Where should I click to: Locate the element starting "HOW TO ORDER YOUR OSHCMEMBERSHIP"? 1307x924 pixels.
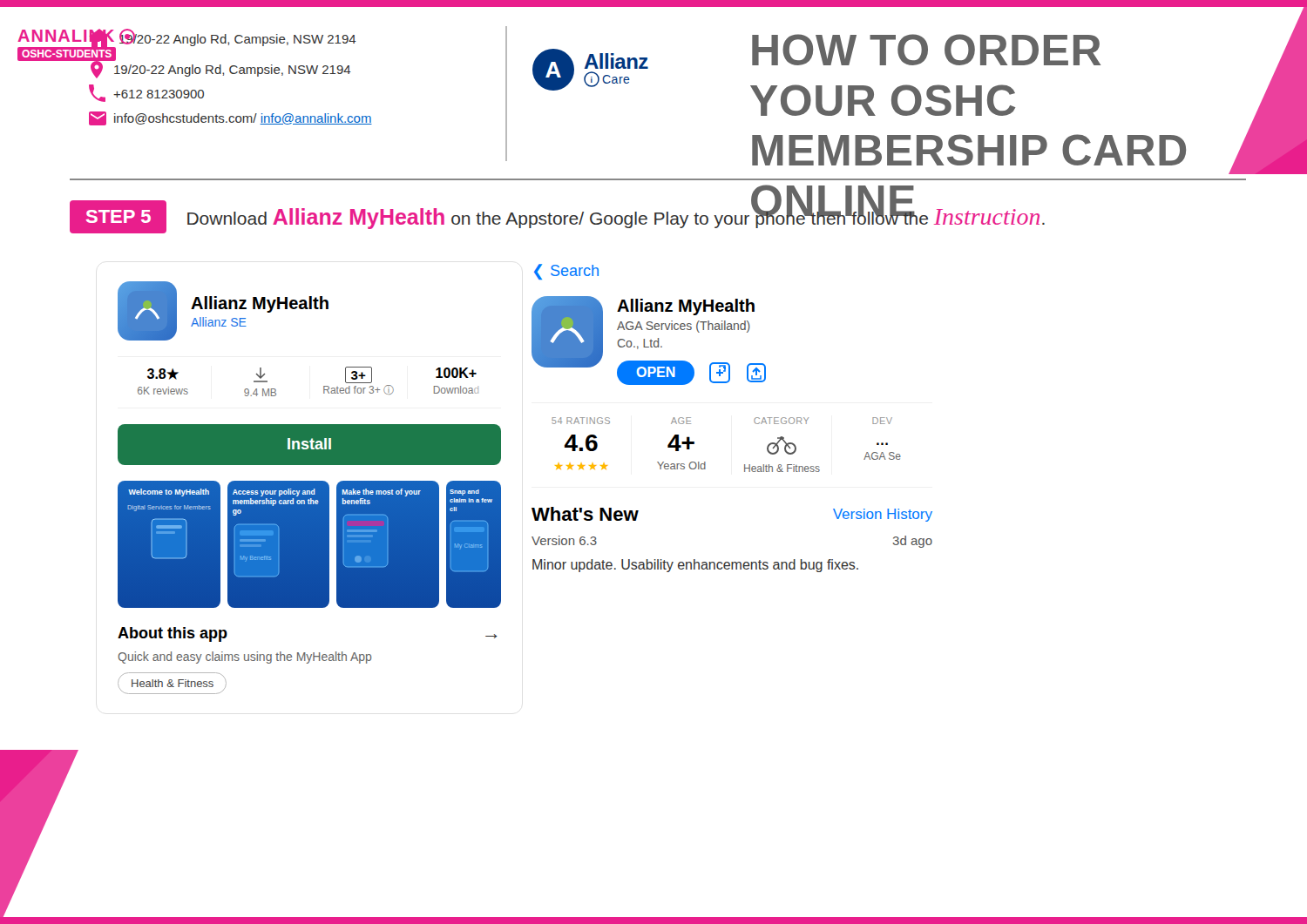[x=969, y=126]
